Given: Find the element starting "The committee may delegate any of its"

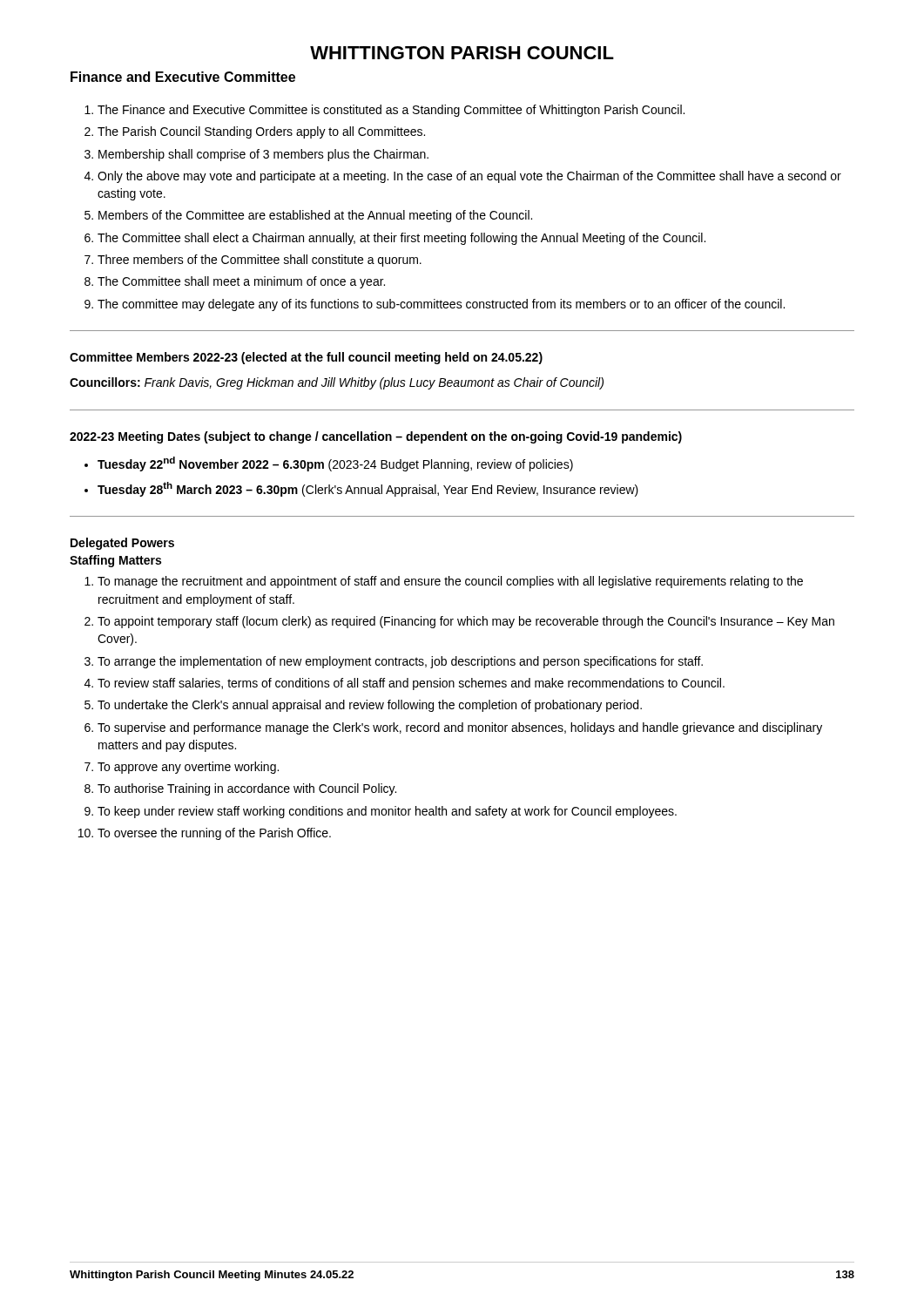Looking at the screenshot, I should click(442, 304).
